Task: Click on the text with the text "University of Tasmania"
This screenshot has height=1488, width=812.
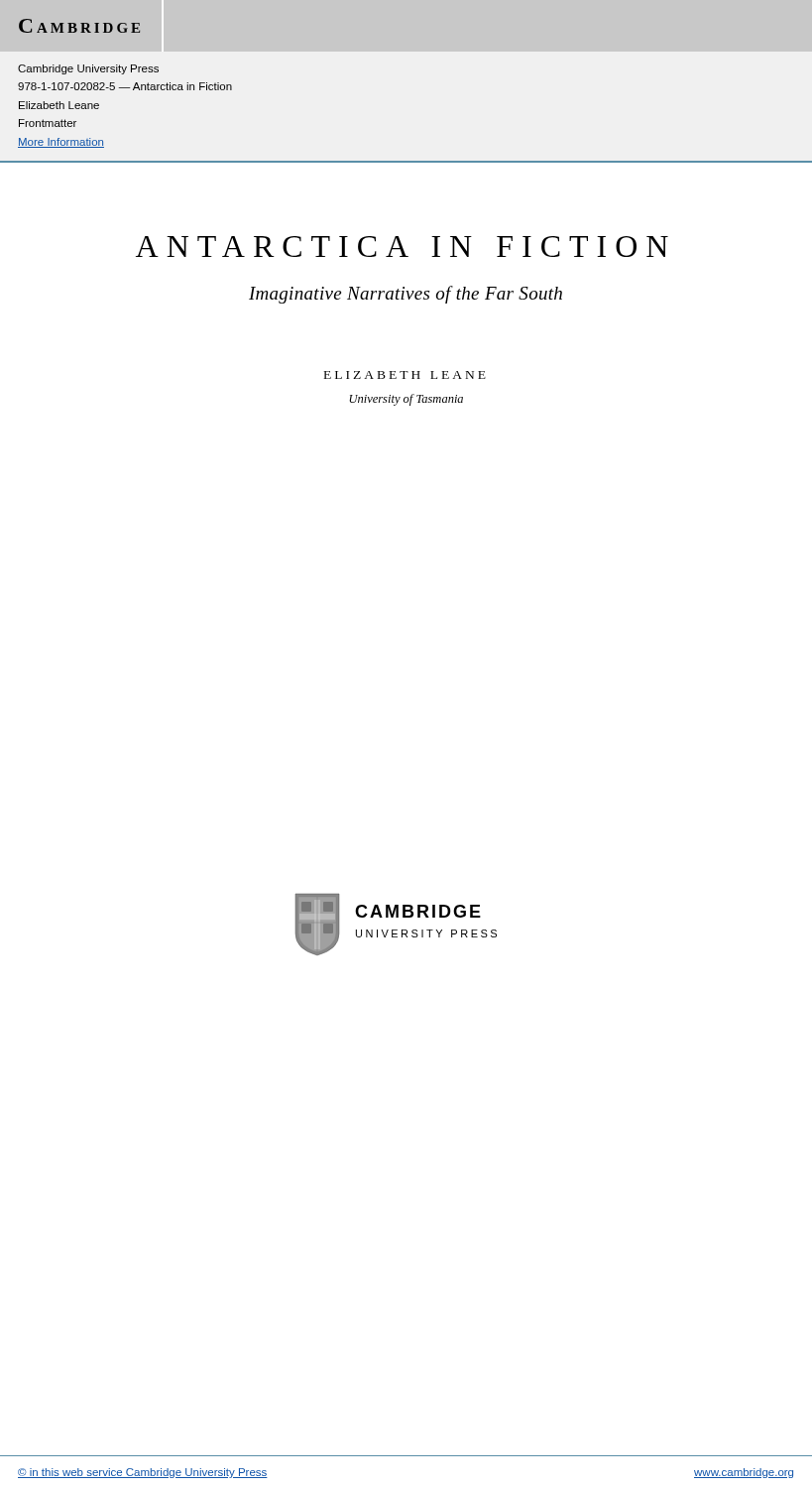Action: tap(406, 399)
